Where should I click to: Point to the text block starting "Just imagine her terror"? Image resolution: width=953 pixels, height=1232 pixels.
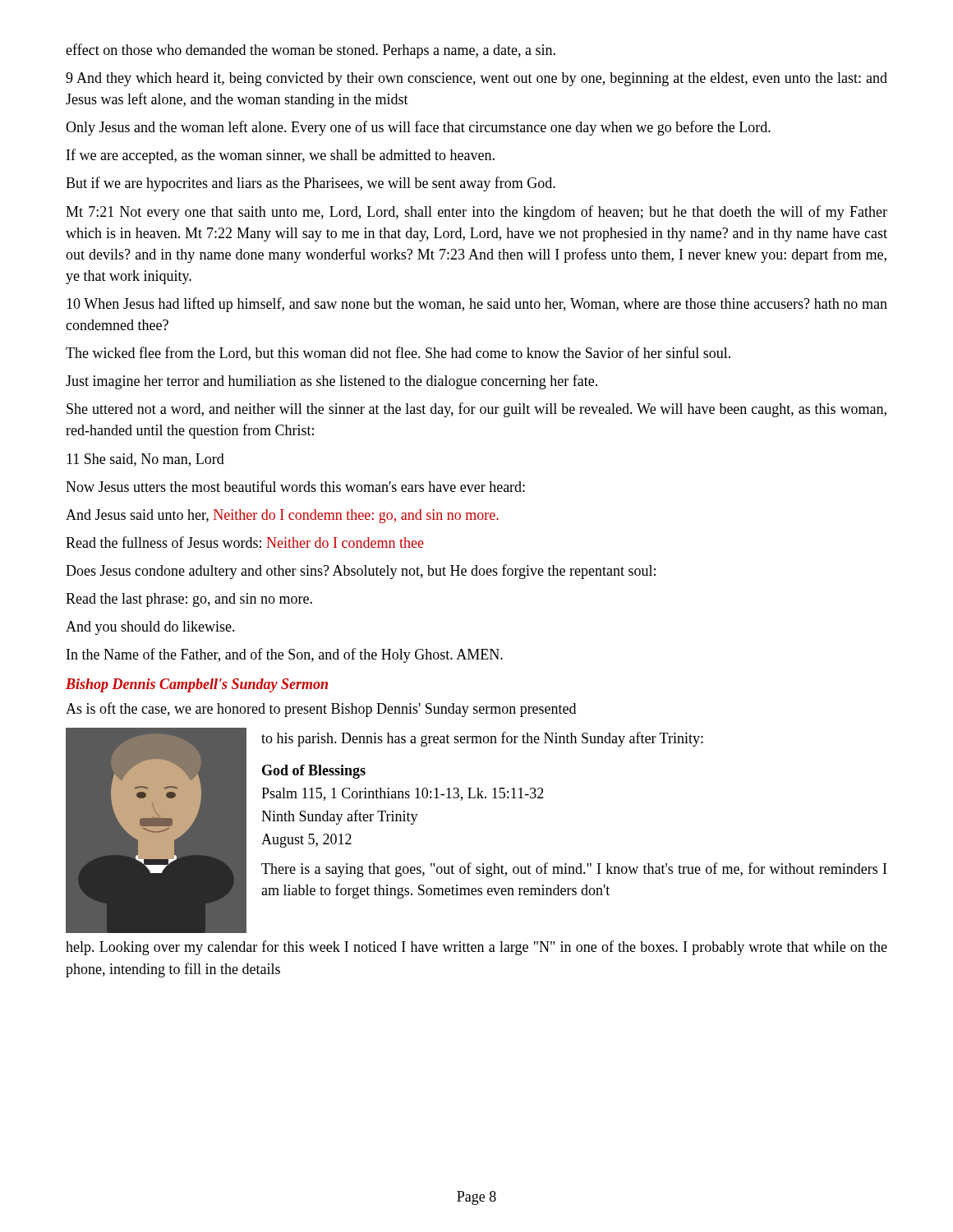click(476, 381)
